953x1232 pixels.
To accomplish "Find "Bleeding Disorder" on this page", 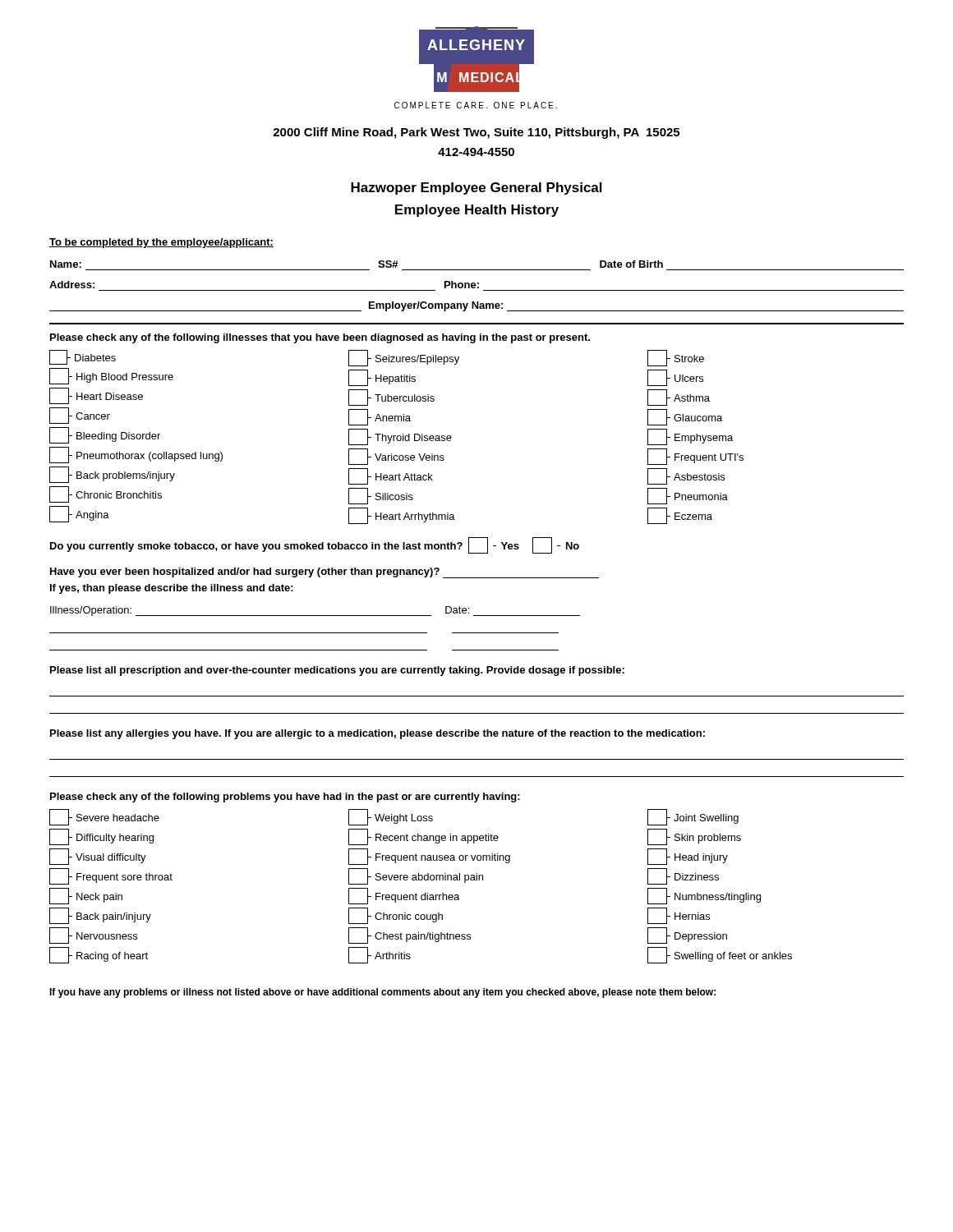I will [105, 436].
